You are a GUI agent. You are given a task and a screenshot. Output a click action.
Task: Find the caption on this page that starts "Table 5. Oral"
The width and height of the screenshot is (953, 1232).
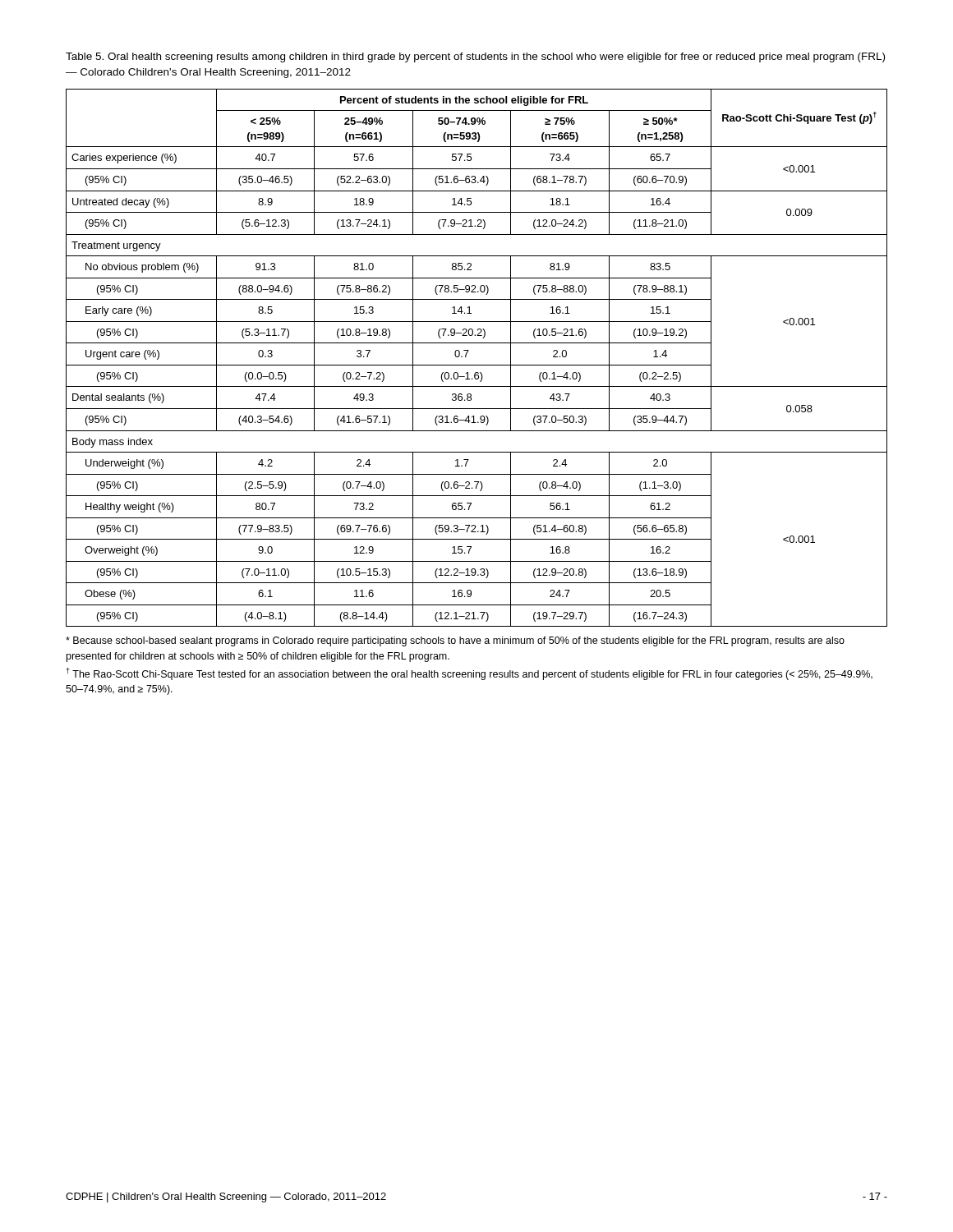pyautogui.click(x=476, y=64)
